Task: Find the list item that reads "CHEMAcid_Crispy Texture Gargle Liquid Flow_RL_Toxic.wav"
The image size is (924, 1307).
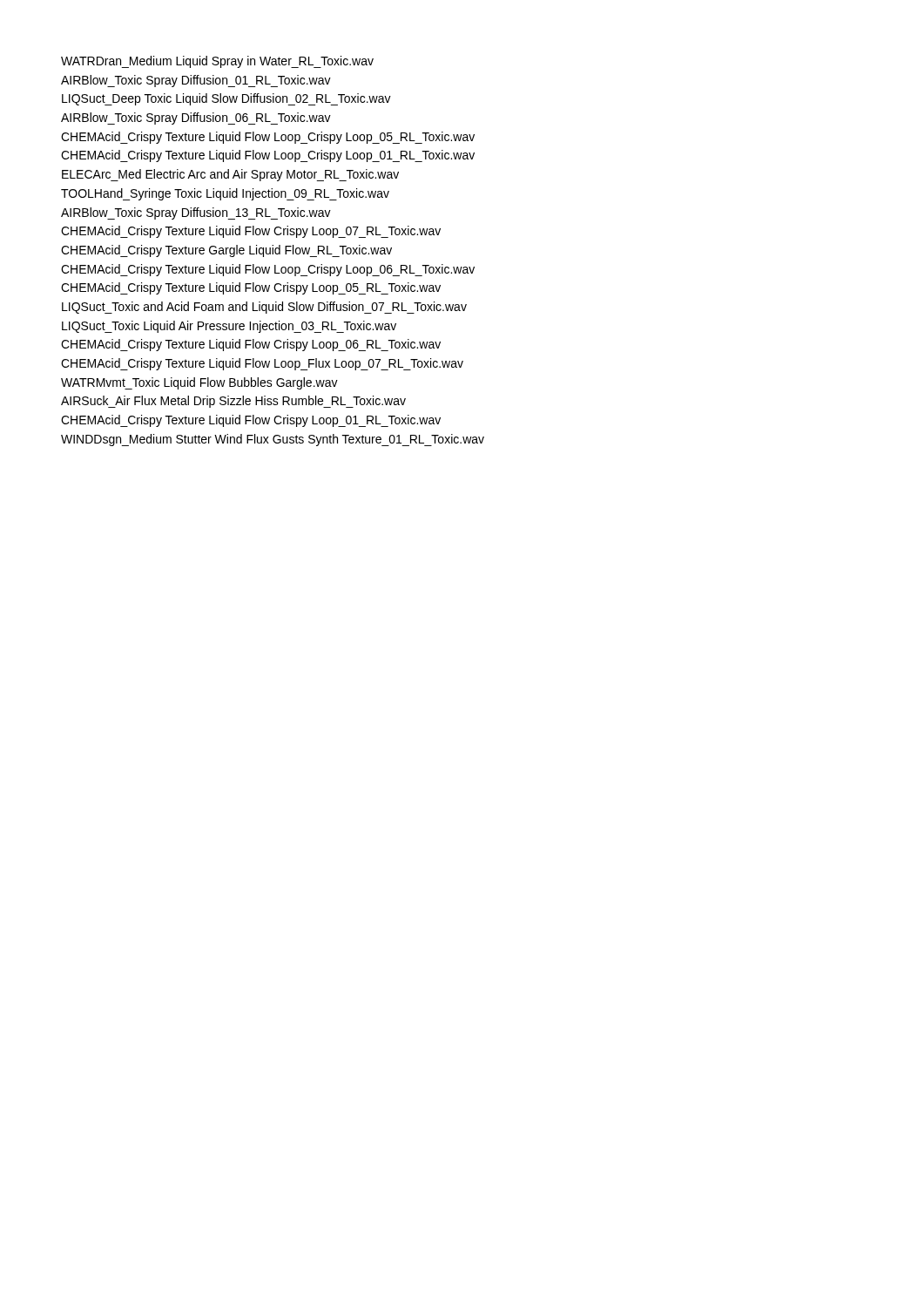Action: click(227, 250)
